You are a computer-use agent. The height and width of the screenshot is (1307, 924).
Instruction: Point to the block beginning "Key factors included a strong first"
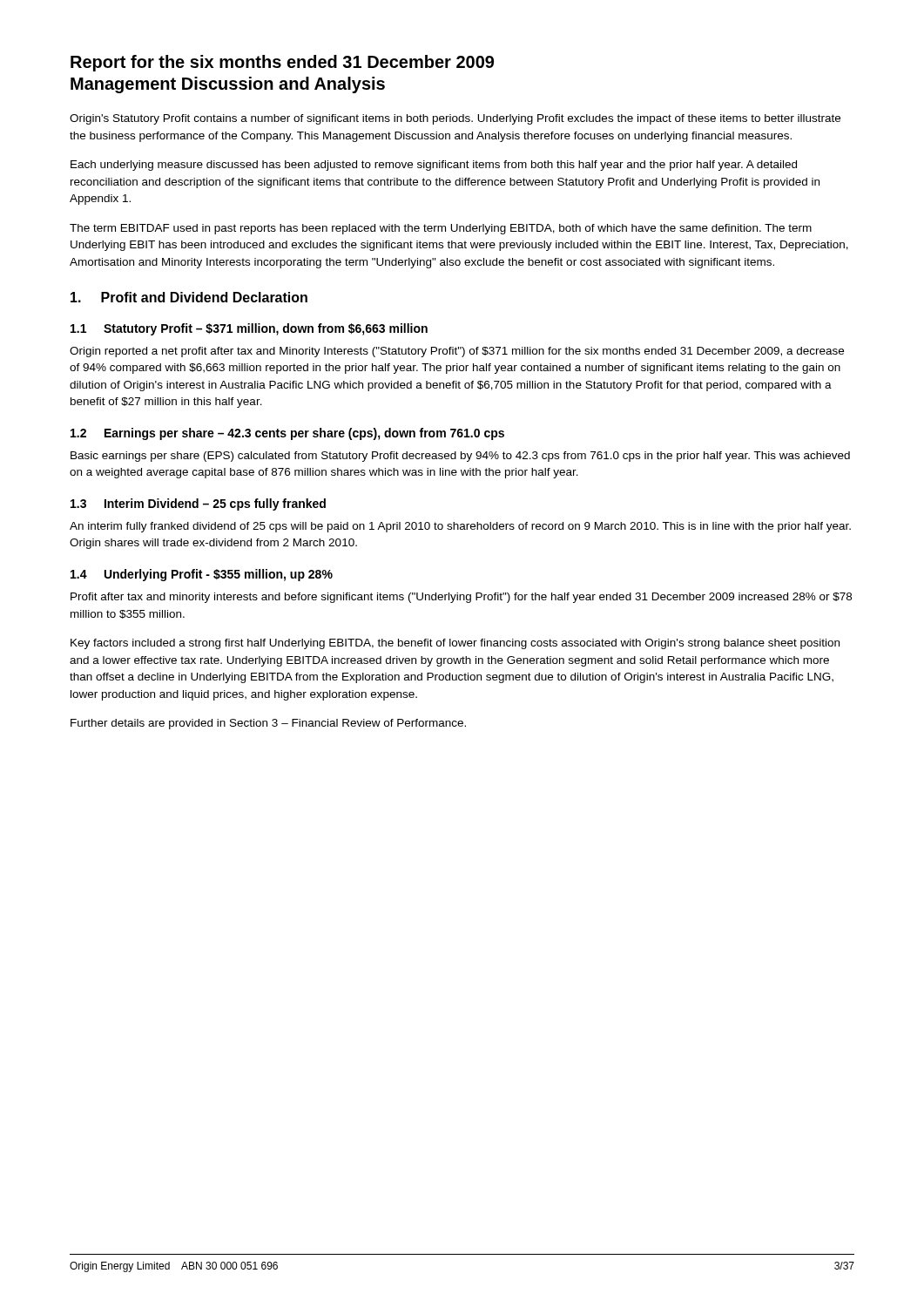pyautogui.click(x=462, y=669)
